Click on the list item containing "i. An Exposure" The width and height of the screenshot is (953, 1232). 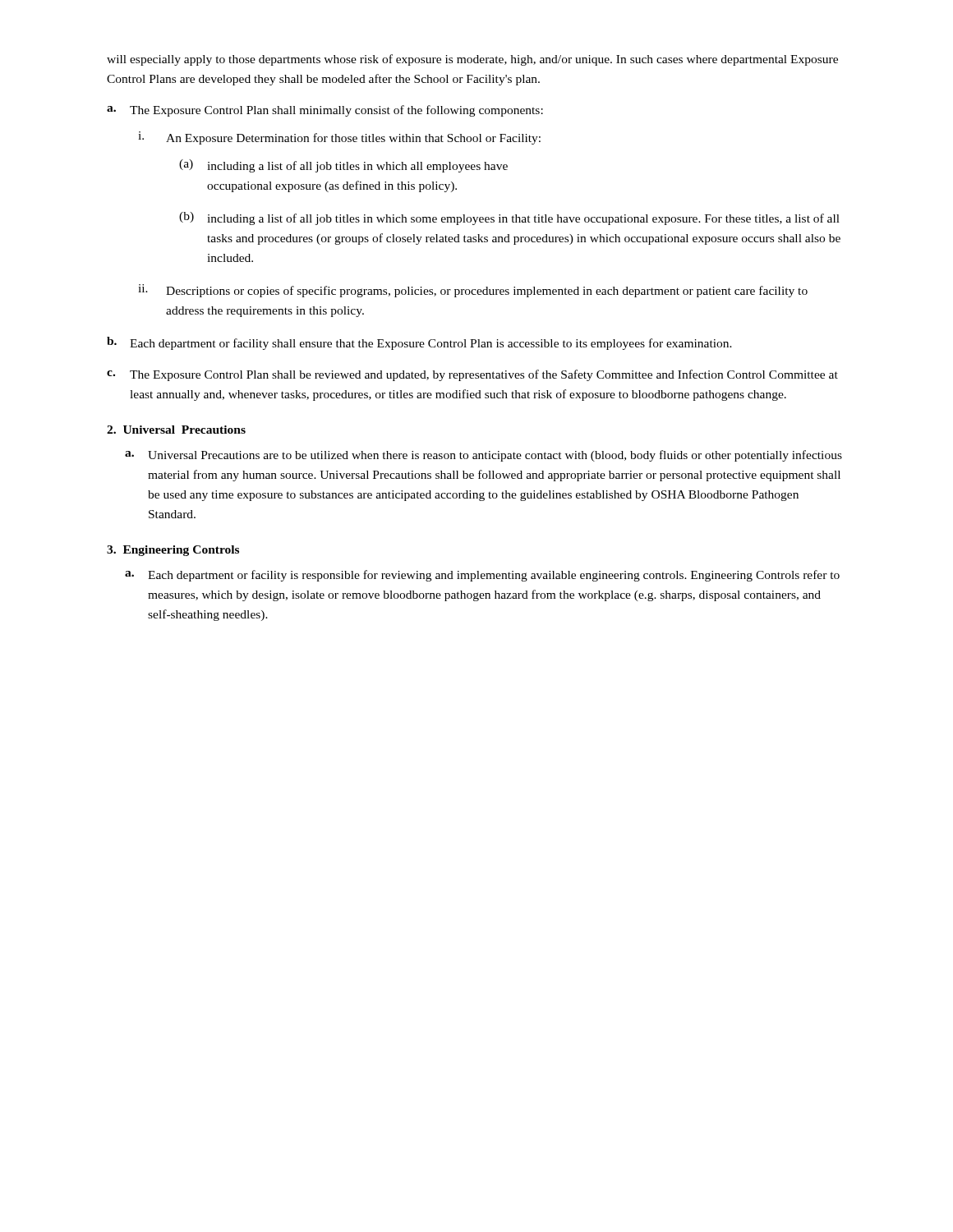point(340,138)
